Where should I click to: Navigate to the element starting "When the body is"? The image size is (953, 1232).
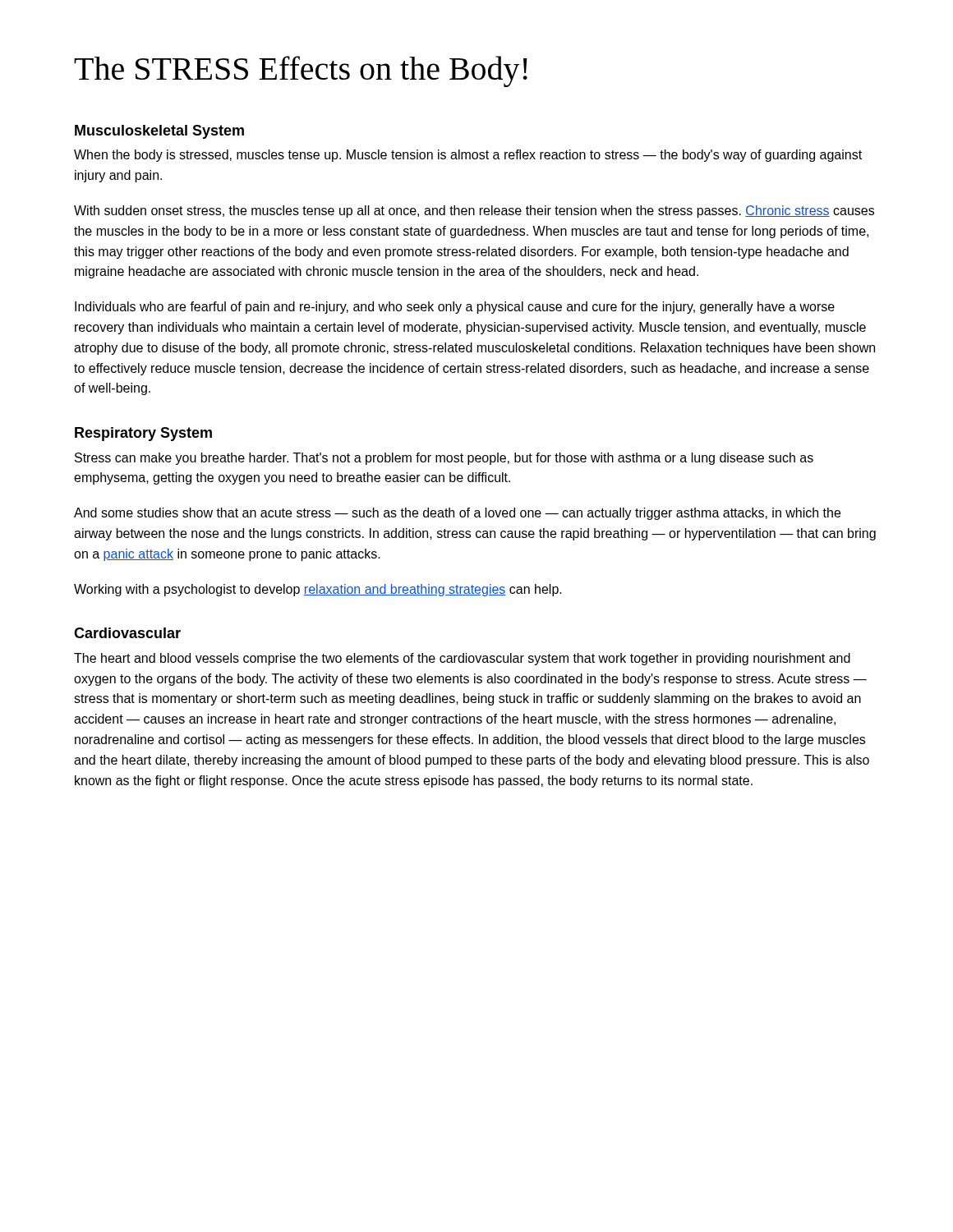click(476, 166)
